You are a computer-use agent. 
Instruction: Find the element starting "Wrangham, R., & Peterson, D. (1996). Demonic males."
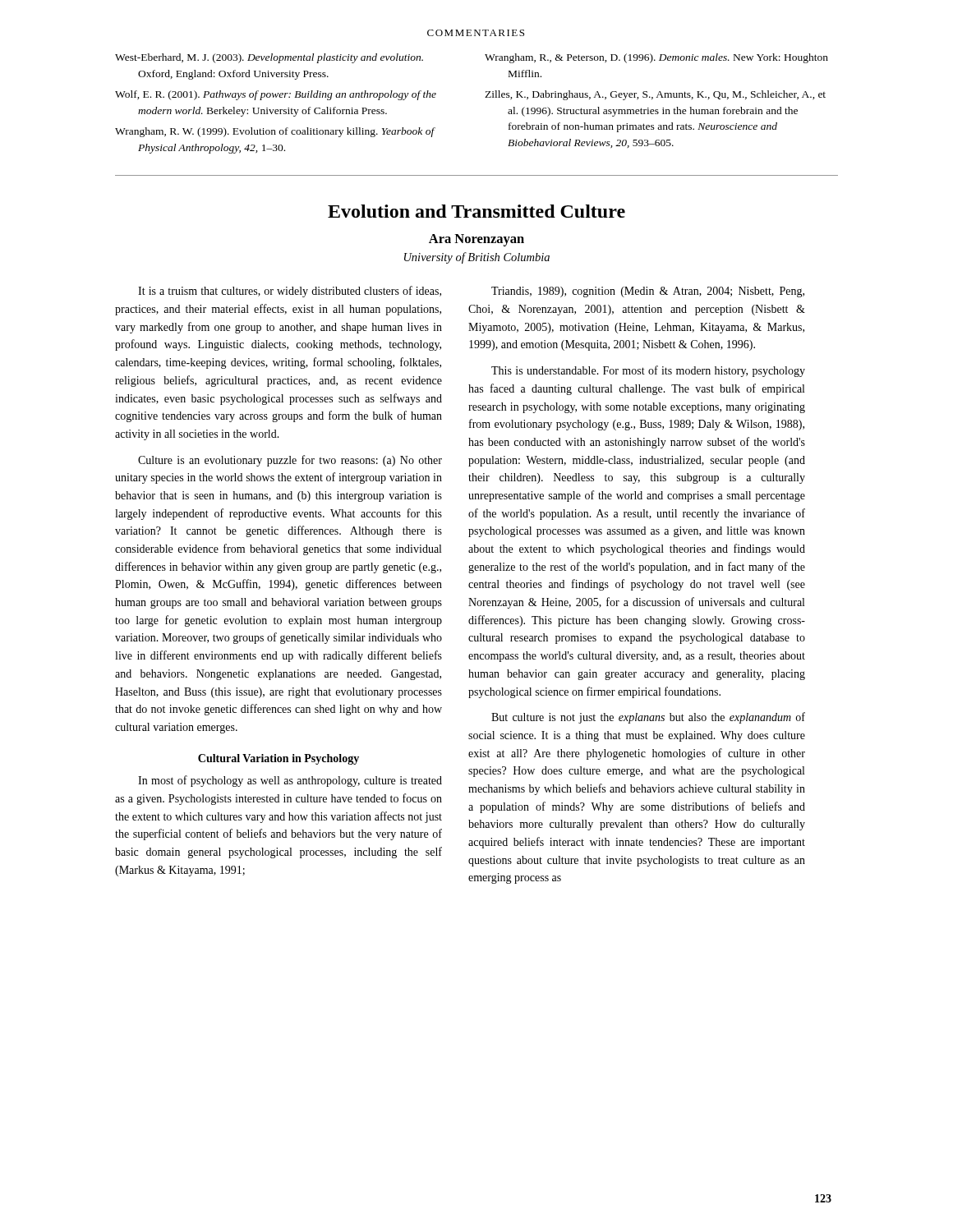click(x=661, y=100)
